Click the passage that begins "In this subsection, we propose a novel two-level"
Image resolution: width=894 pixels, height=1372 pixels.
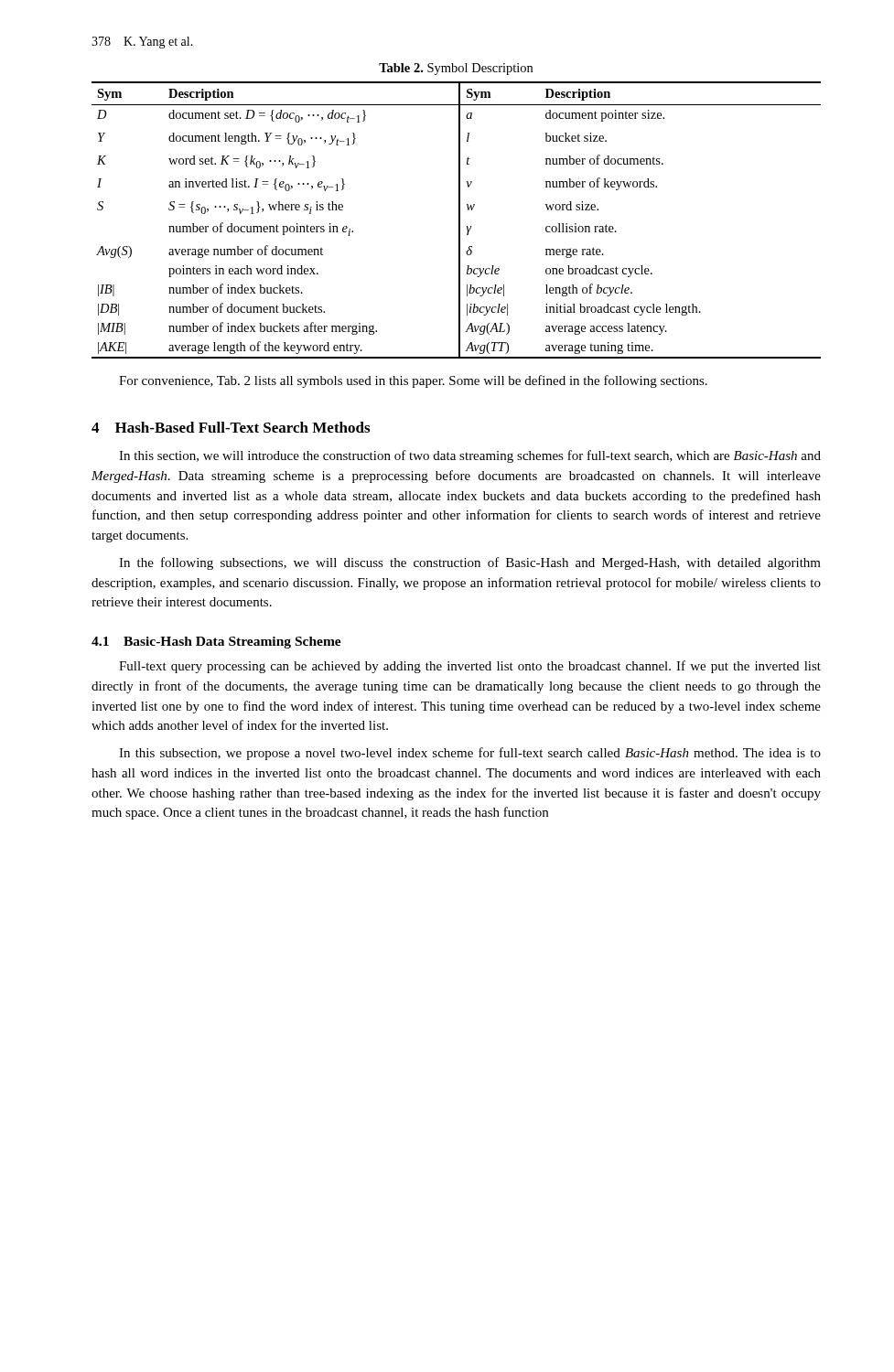[456, 783]
